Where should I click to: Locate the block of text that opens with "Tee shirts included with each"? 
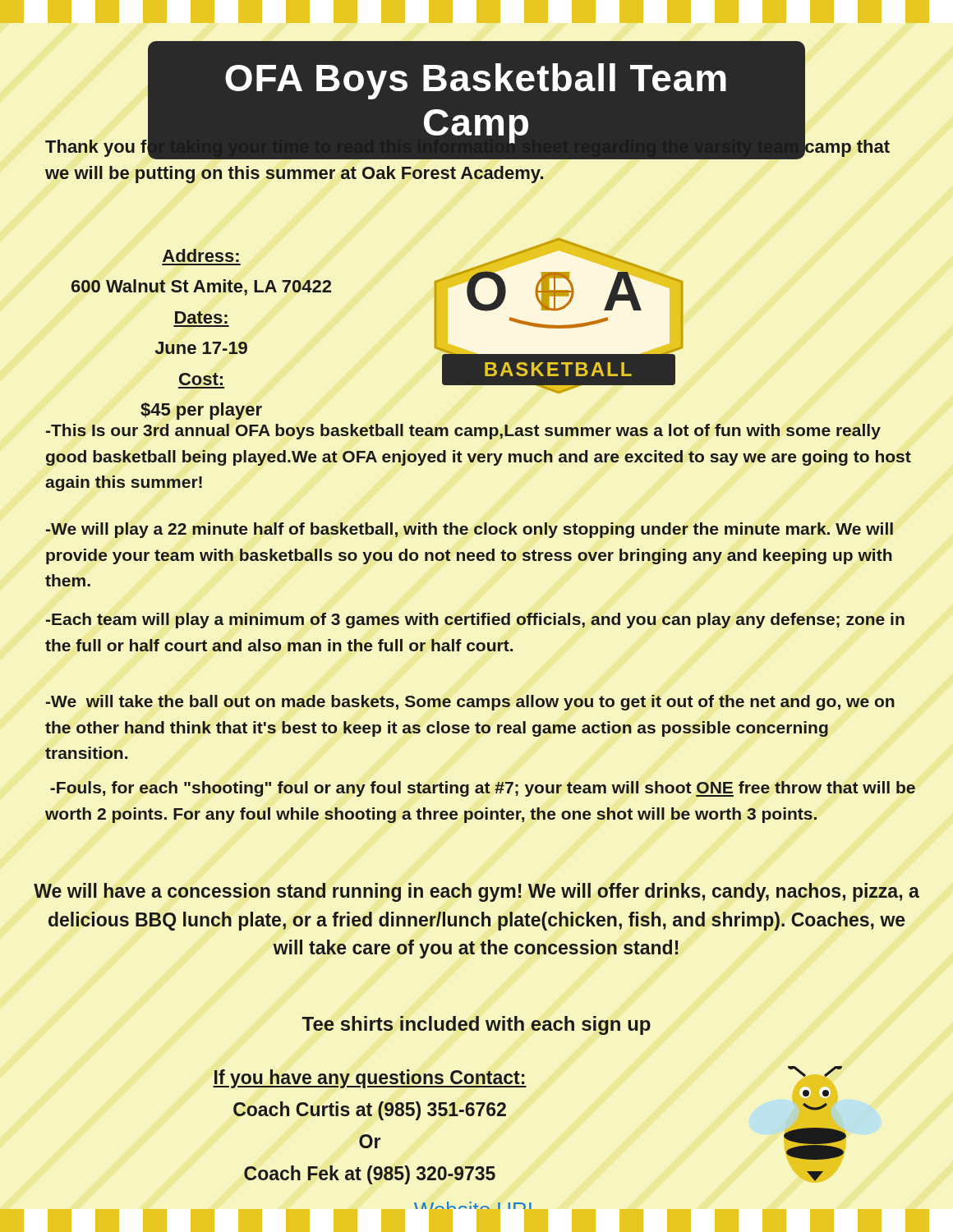tap(476, 1024)
